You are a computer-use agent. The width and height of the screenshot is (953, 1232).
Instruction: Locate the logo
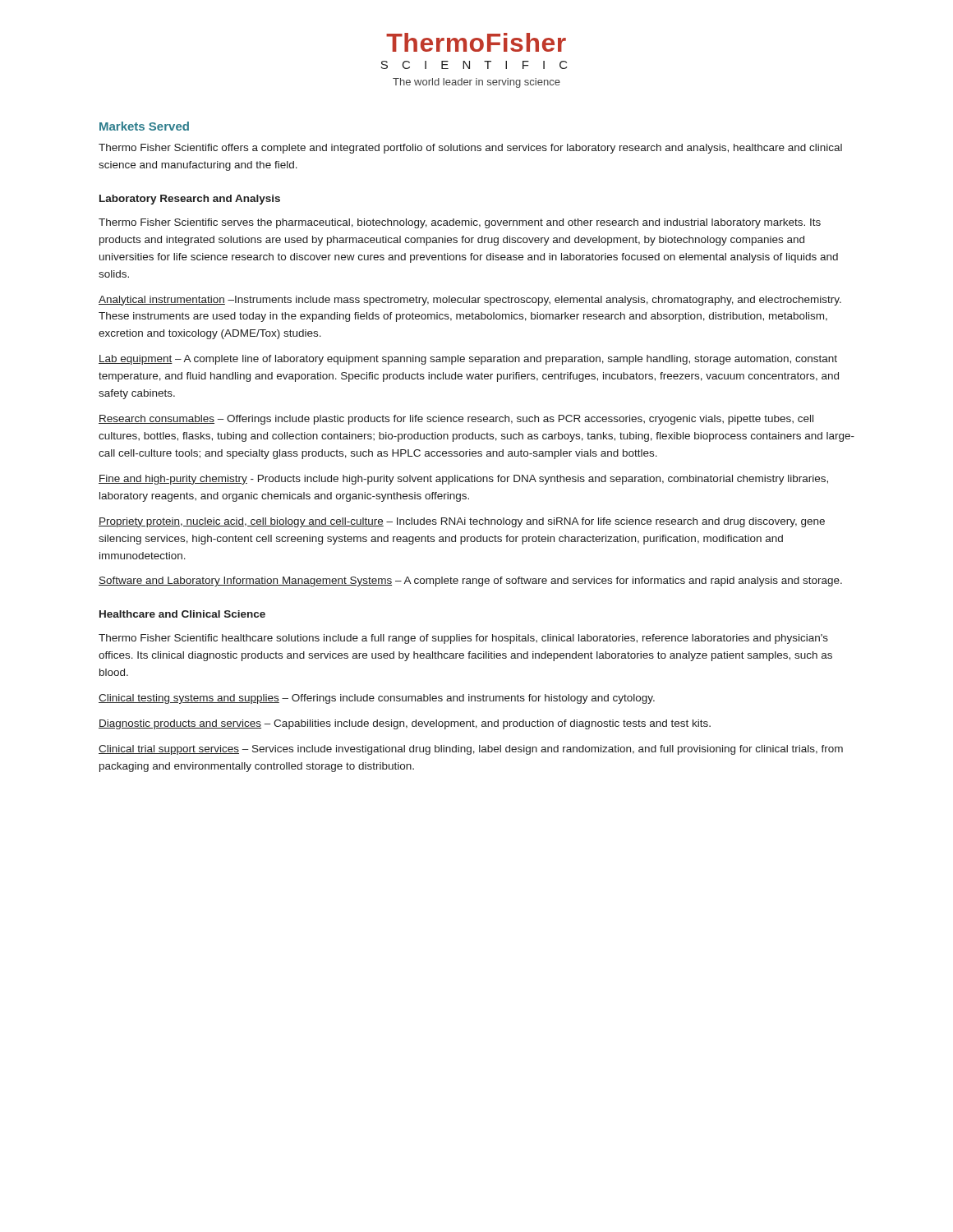[476, 46]
